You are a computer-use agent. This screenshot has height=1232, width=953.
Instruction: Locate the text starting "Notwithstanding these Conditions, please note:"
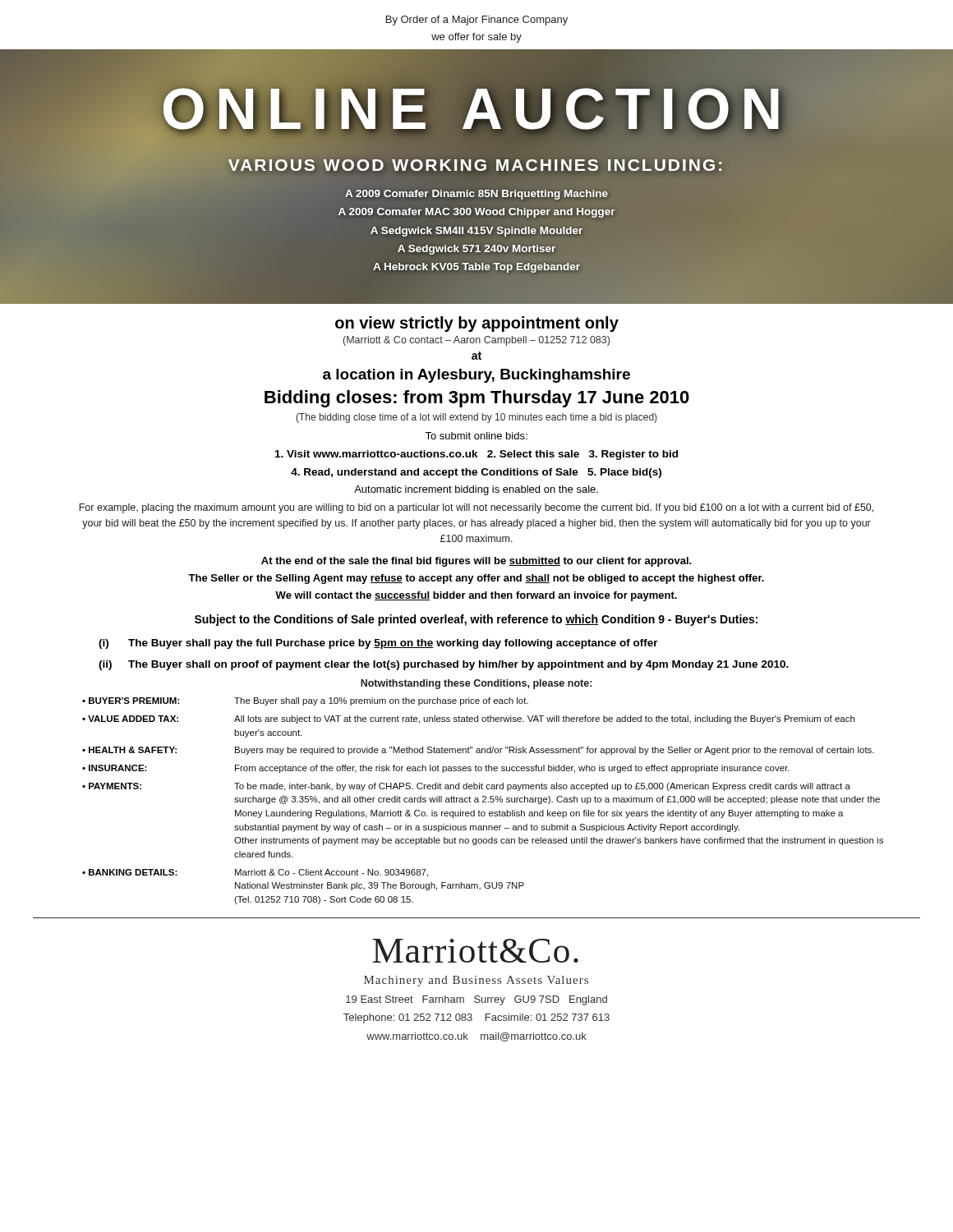coord(476,684)
